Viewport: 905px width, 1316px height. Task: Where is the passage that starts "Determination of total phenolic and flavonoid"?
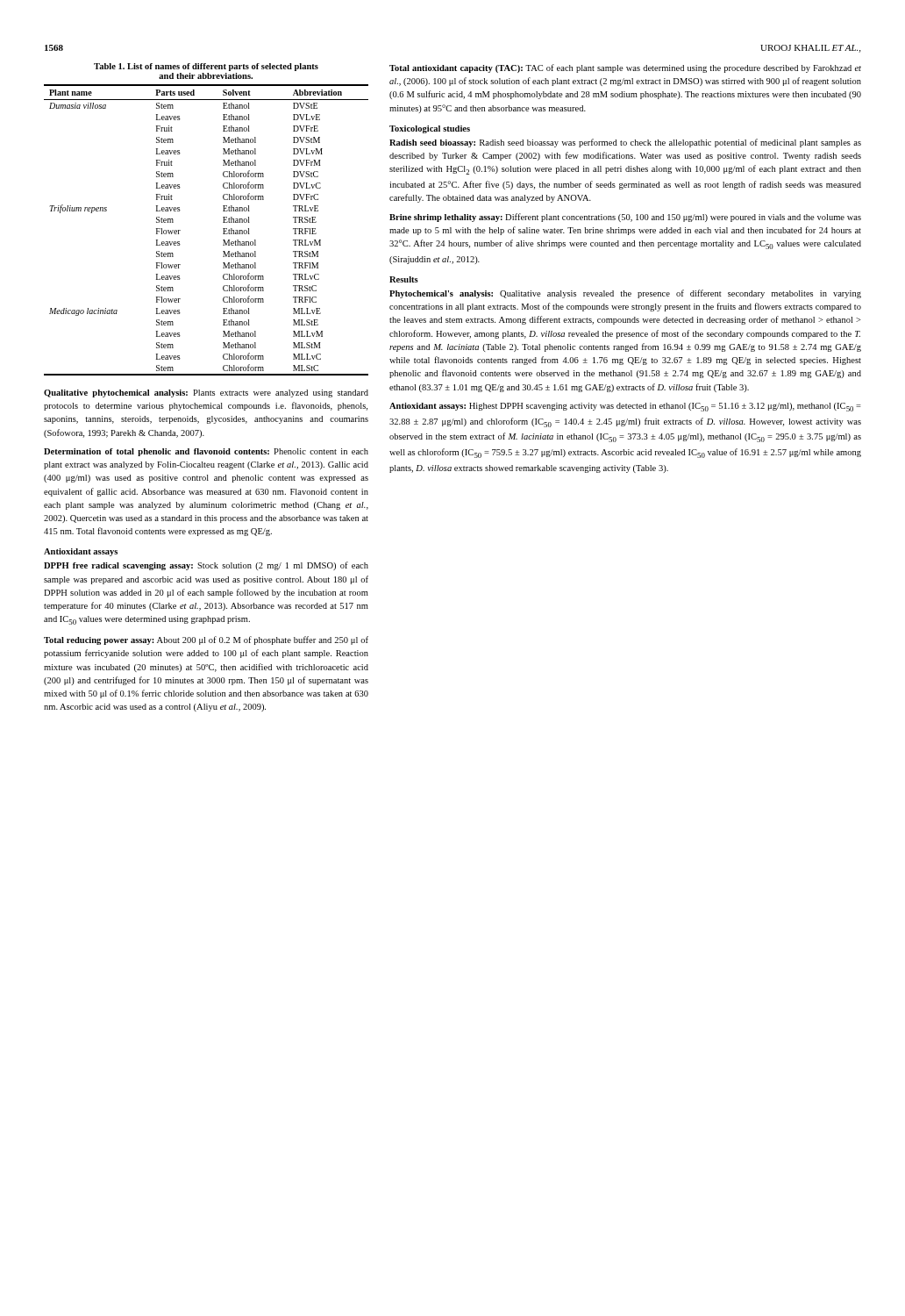click(206, 491)
